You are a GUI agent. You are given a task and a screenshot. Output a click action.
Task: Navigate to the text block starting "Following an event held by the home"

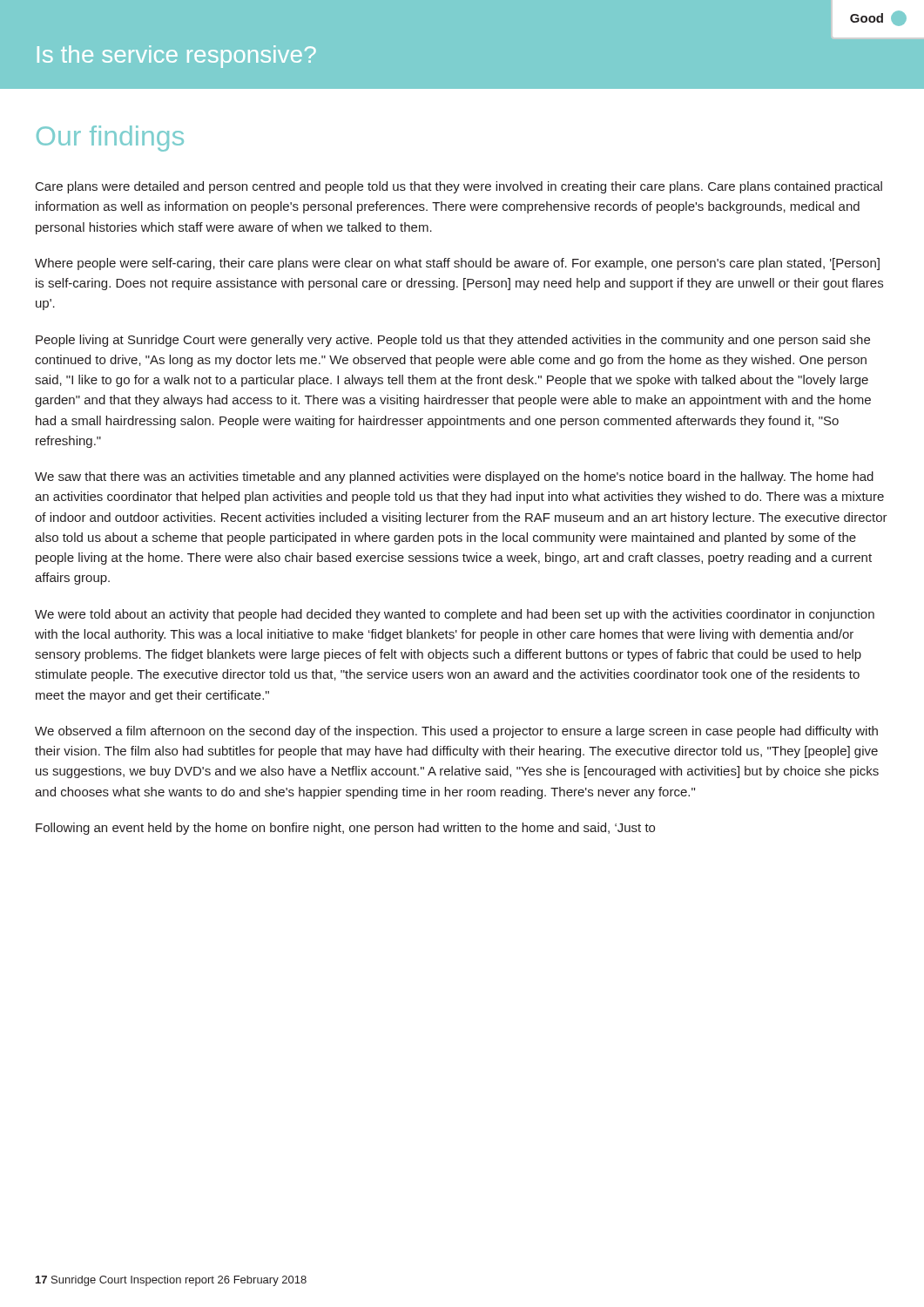[x=462, y=827]
